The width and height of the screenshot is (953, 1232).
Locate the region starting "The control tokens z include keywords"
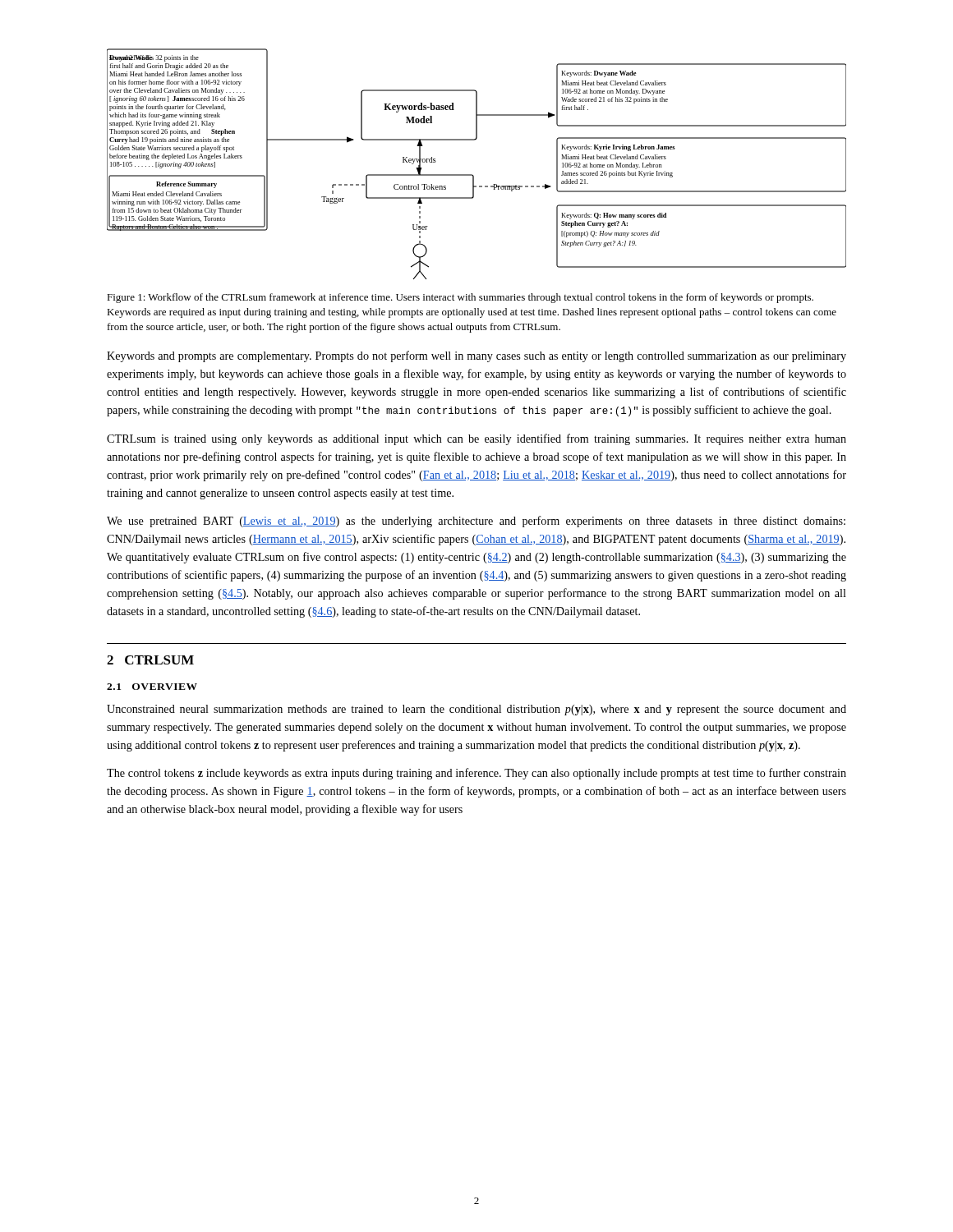tap(476, 791)
